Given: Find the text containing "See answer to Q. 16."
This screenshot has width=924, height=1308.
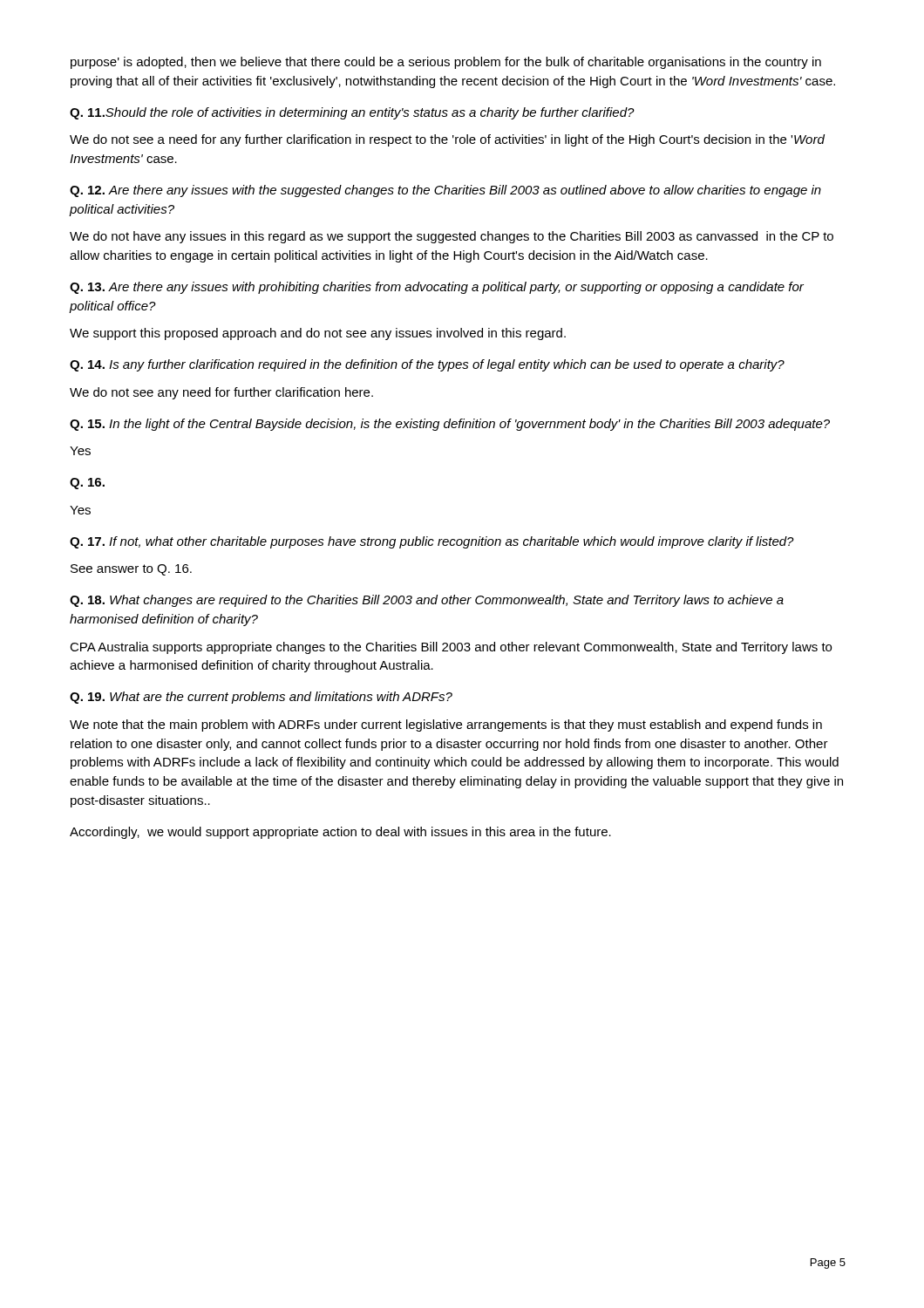Looking at the screenshot, I should click(x=131, y=570).
